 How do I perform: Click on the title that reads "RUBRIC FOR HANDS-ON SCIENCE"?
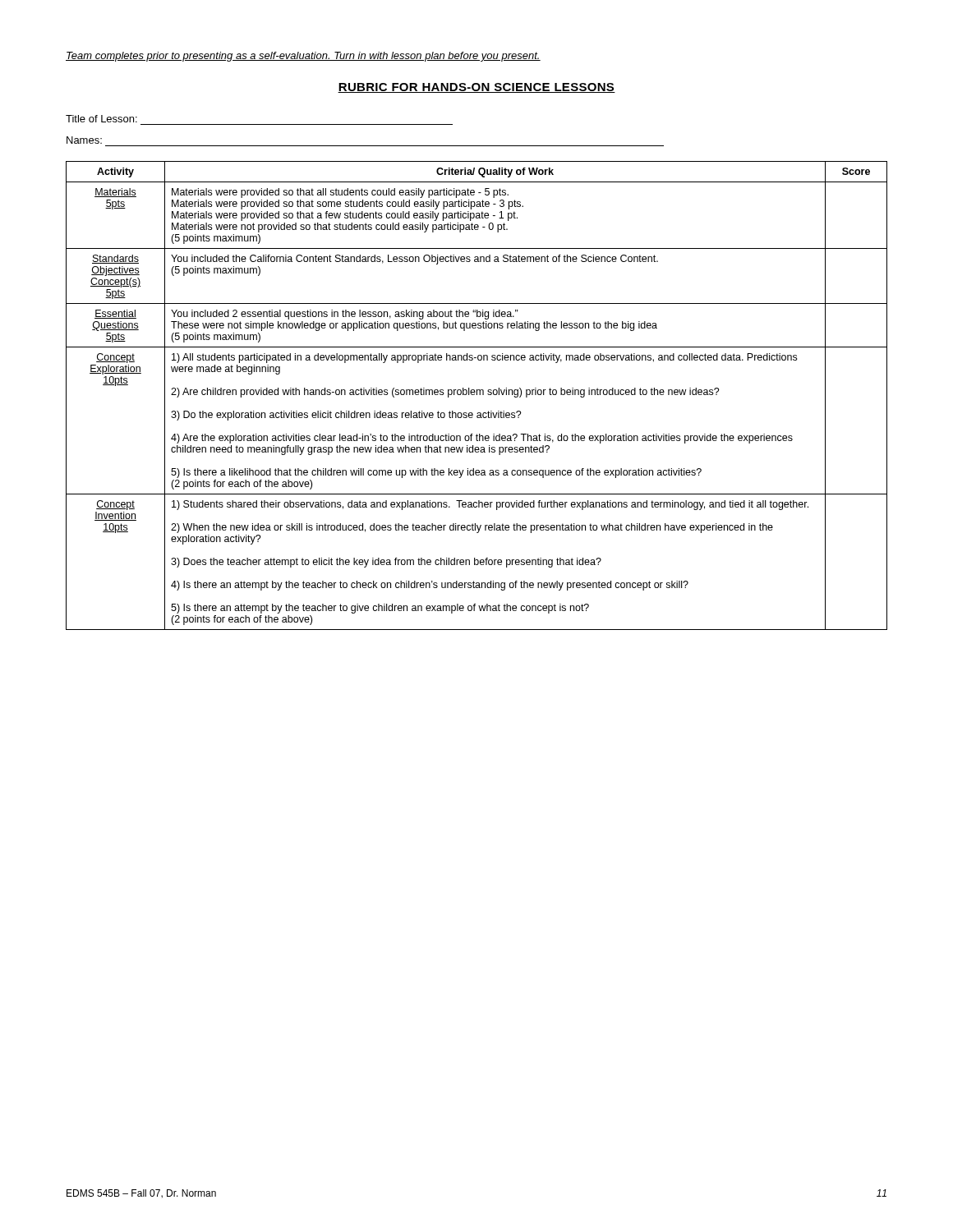(x=476, y=87)
